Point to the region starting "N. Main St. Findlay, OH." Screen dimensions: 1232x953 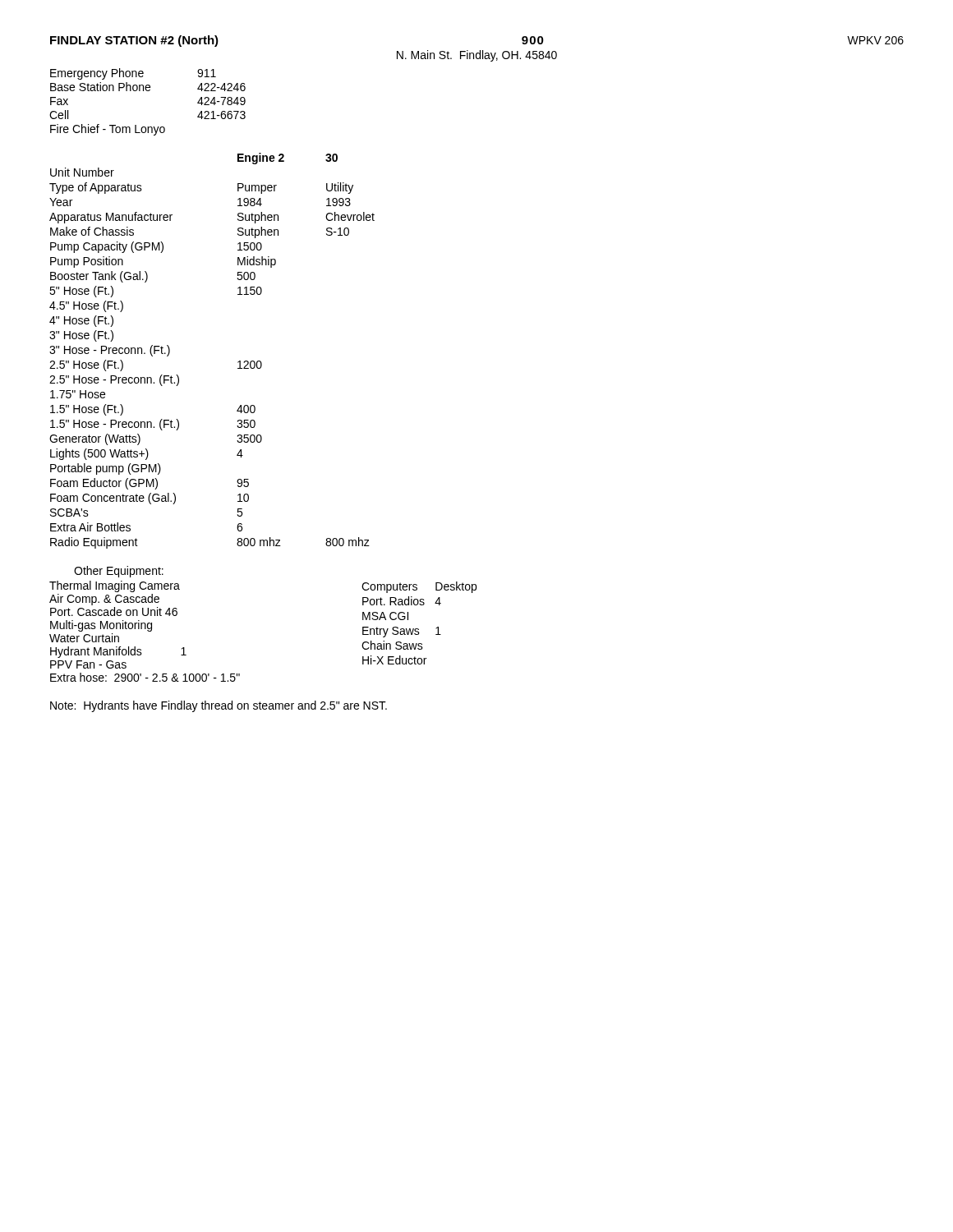coord(476,55)
